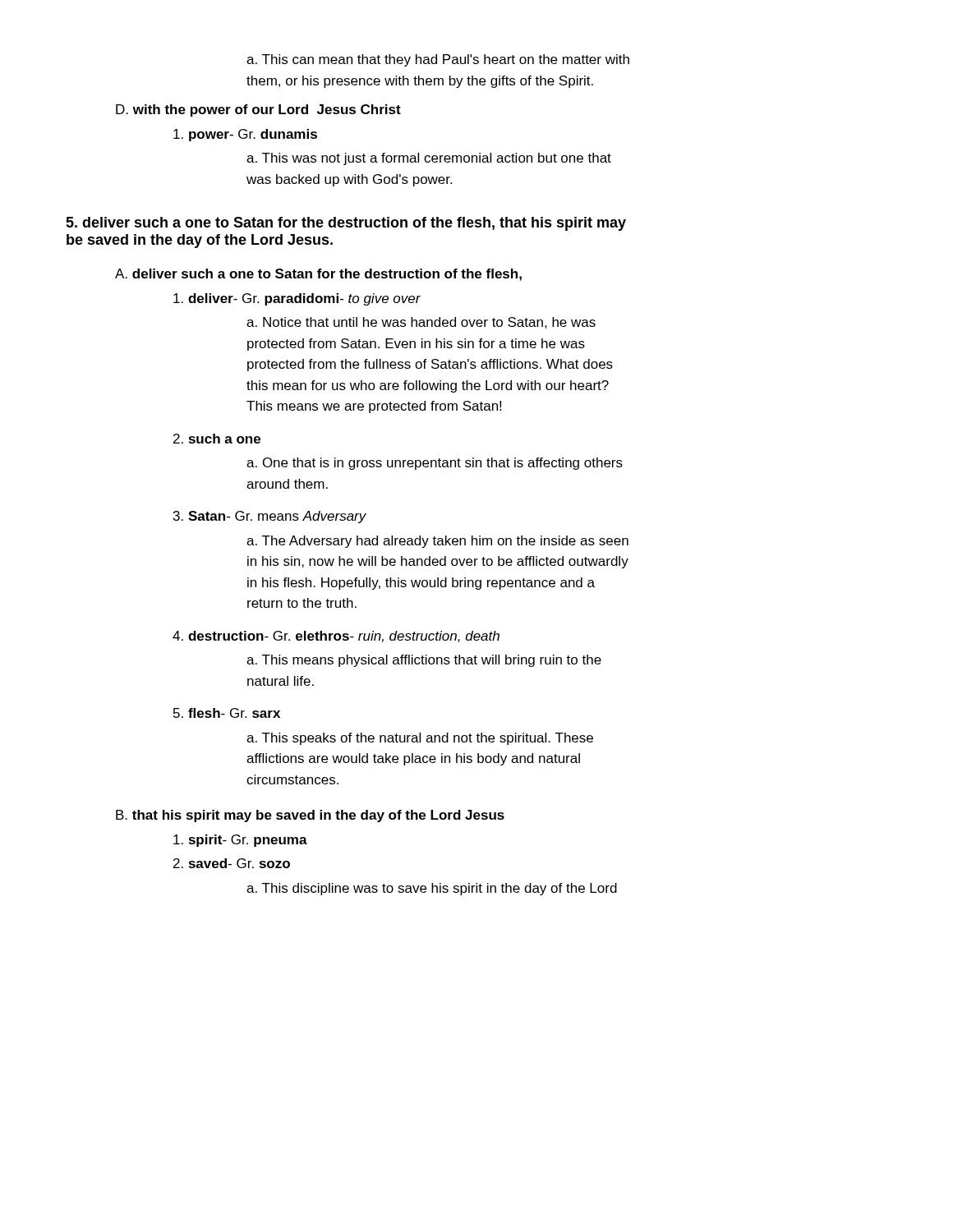Click where it says "2. such a one"
This screenshot has height=1232, width=953.
tap(217, 439)
